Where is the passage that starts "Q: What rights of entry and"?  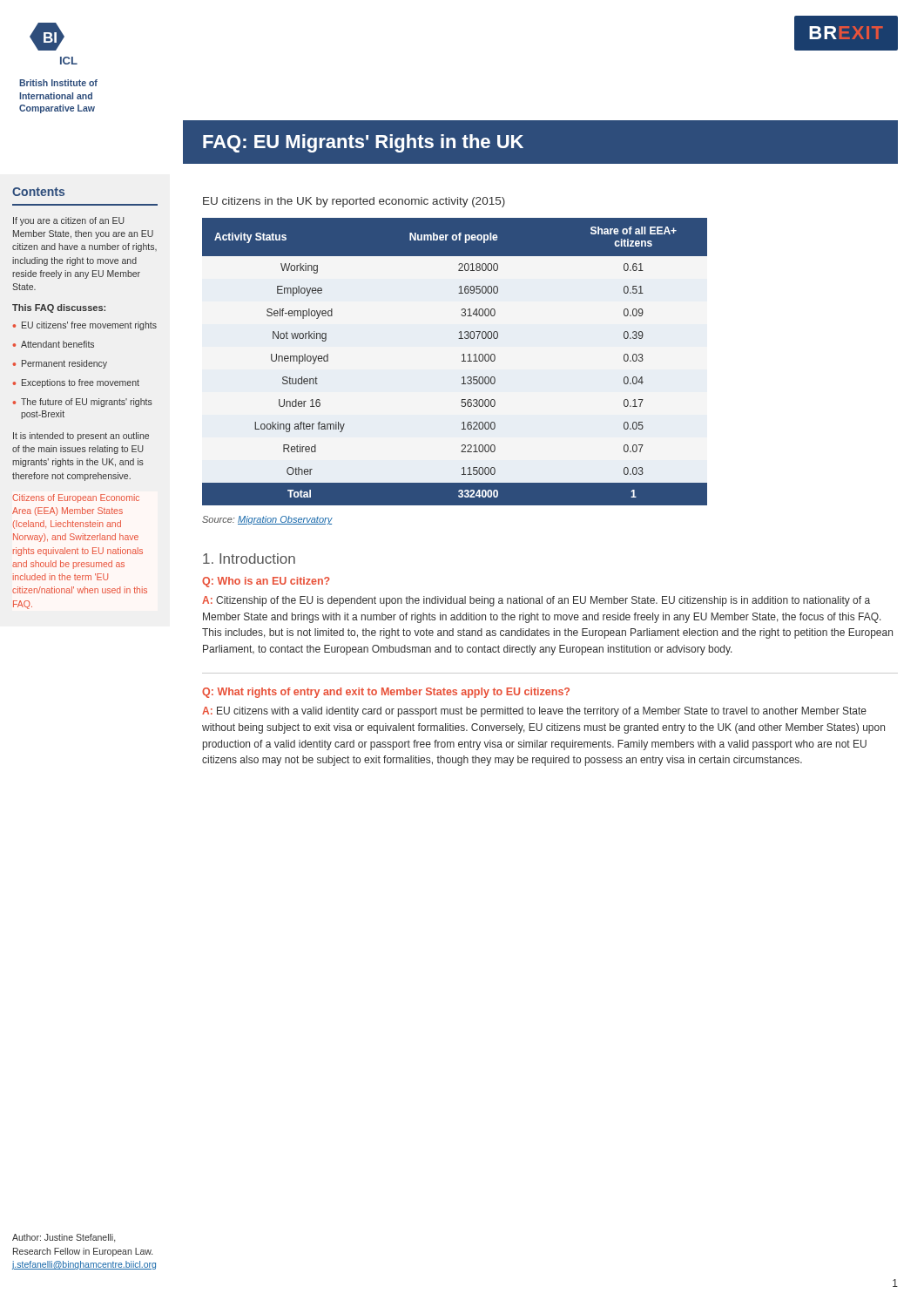(386, 692)
